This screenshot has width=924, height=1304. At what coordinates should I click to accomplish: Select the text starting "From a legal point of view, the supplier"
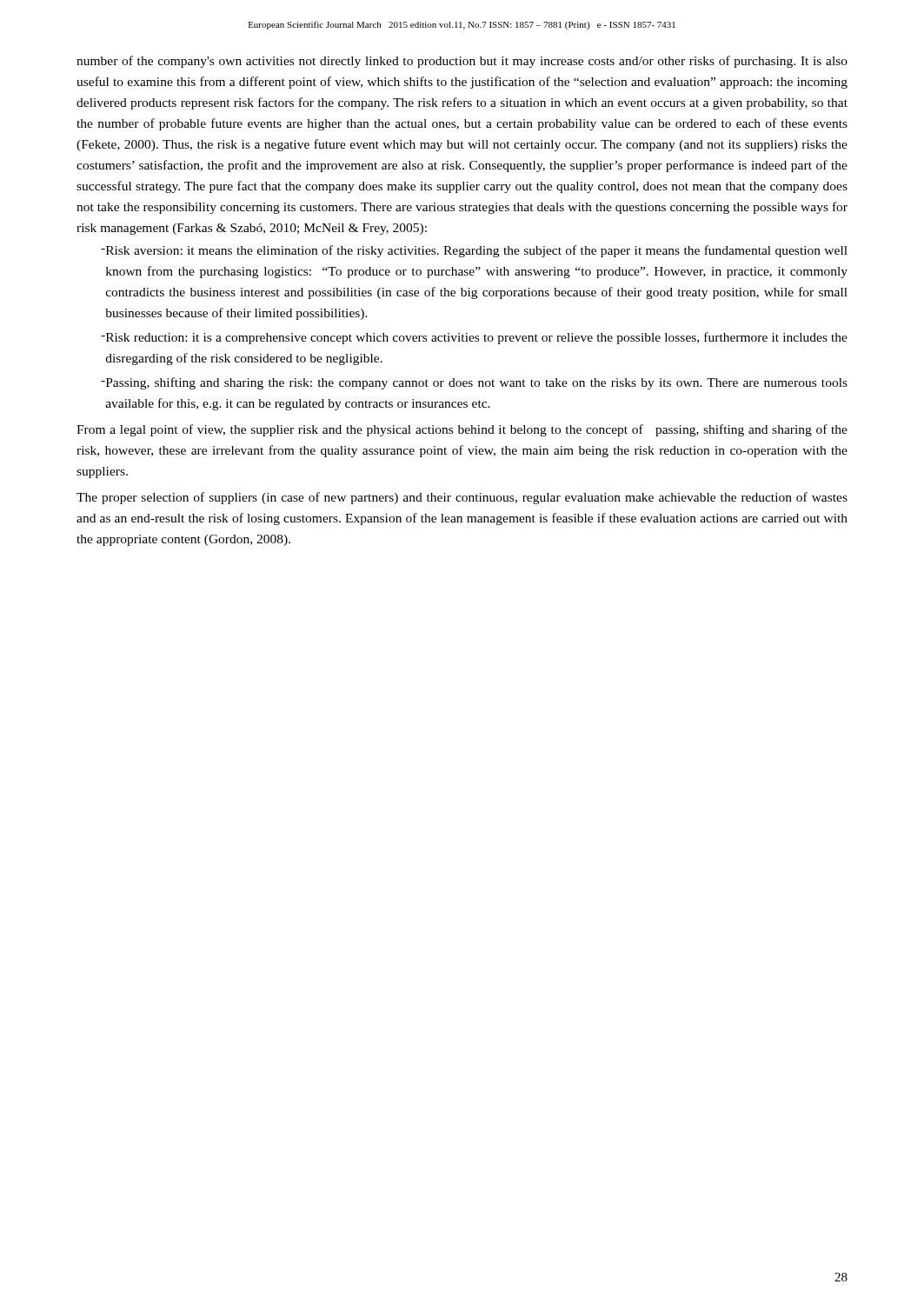[x=462, y=451]
